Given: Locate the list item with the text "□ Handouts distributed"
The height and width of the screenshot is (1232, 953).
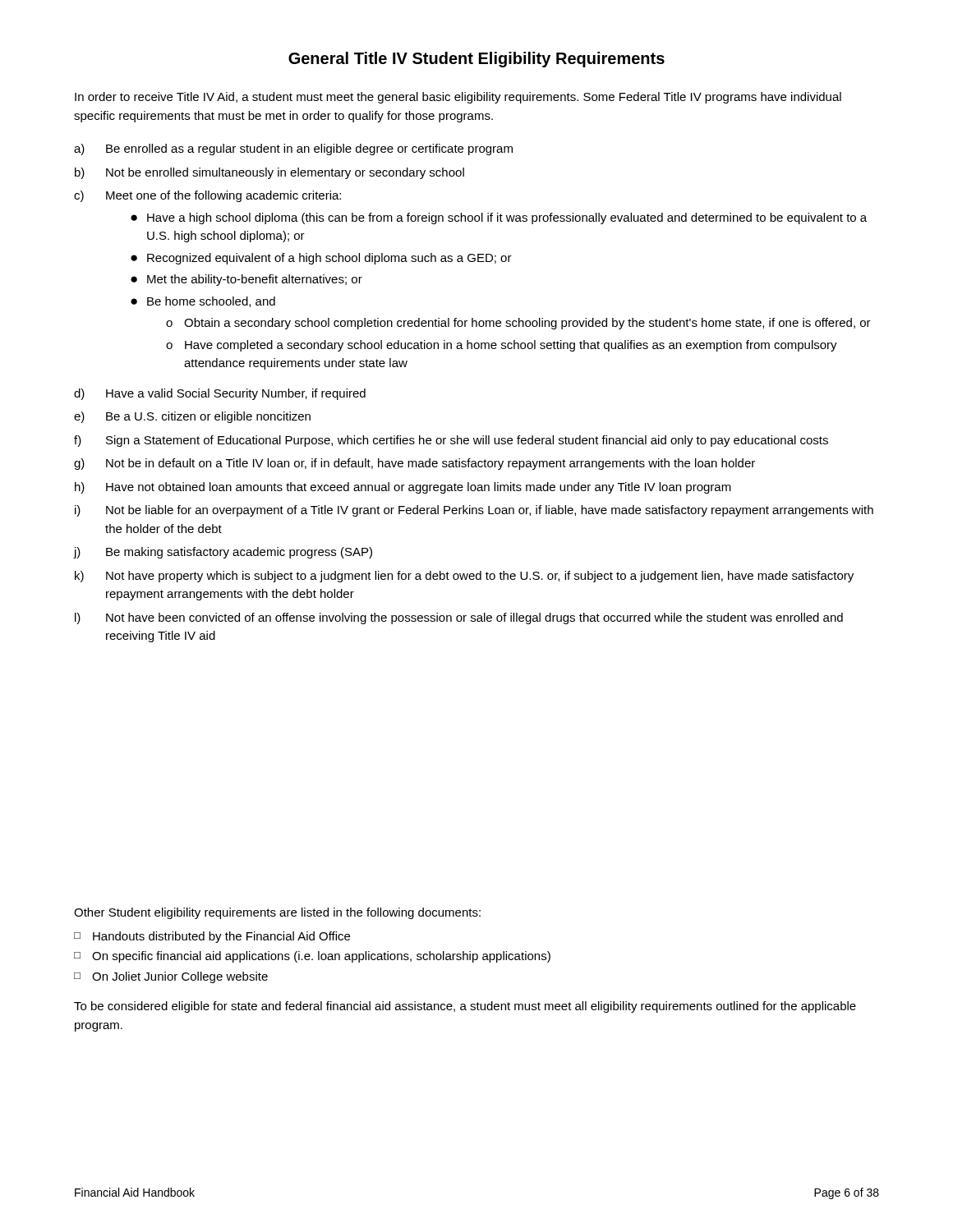Looking at the screenshot, I should (x=212, y=936).
